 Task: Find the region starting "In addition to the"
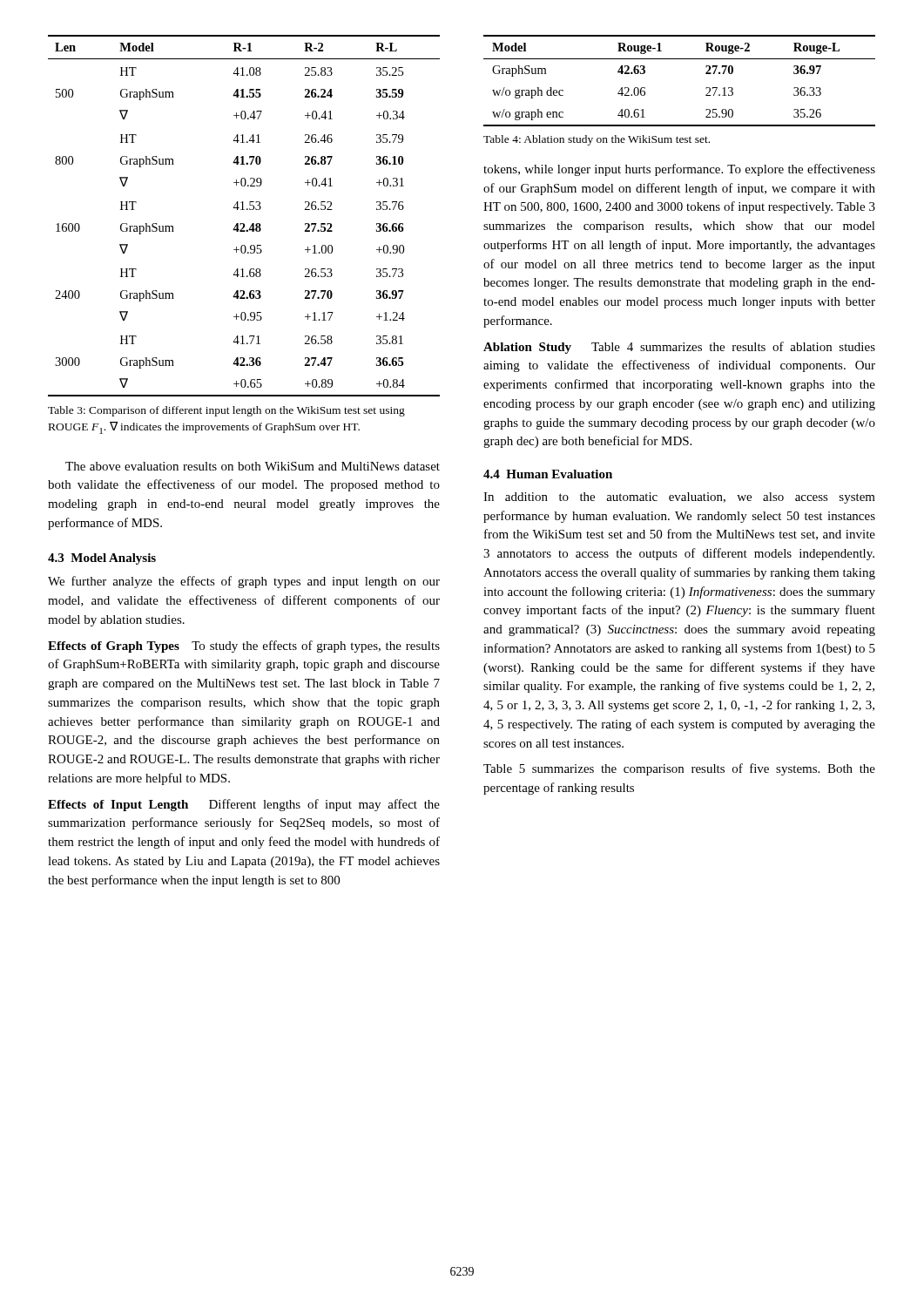click(x=679, y=620)
